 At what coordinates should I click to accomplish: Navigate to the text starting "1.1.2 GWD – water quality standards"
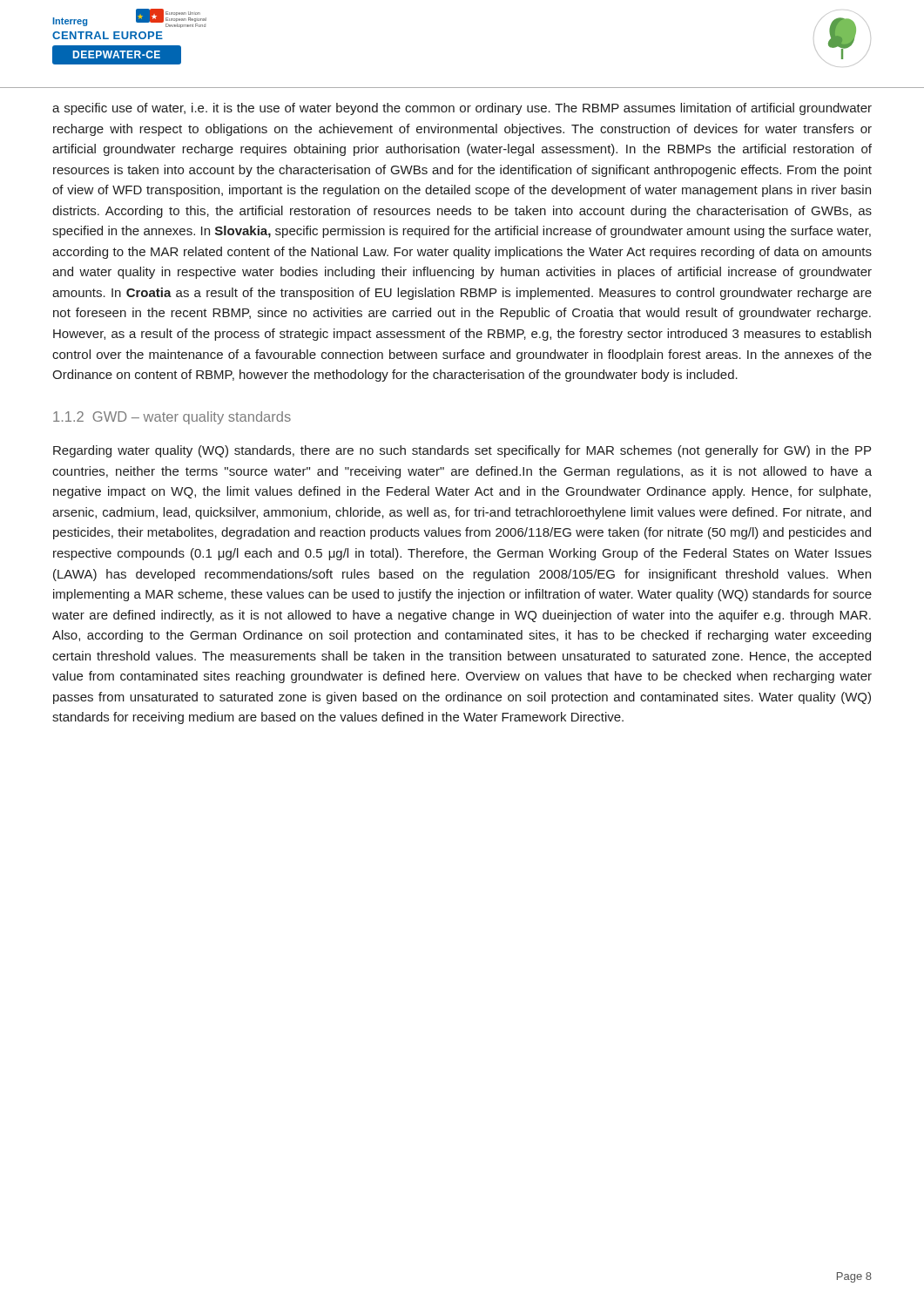click(x=172, y=416)
